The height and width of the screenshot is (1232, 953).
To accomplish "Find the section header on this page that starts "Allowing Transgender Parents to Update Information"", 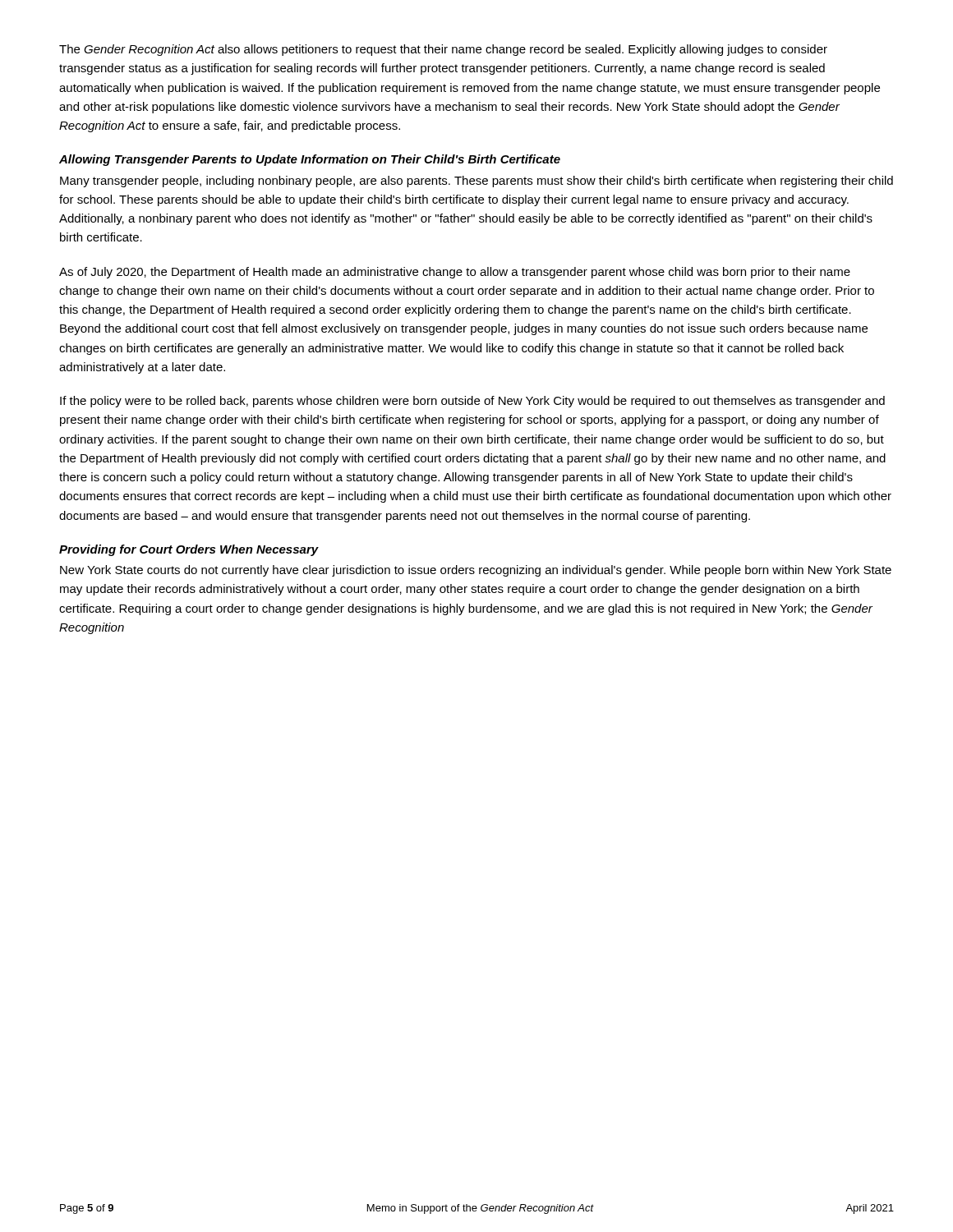I will point(310,159).
